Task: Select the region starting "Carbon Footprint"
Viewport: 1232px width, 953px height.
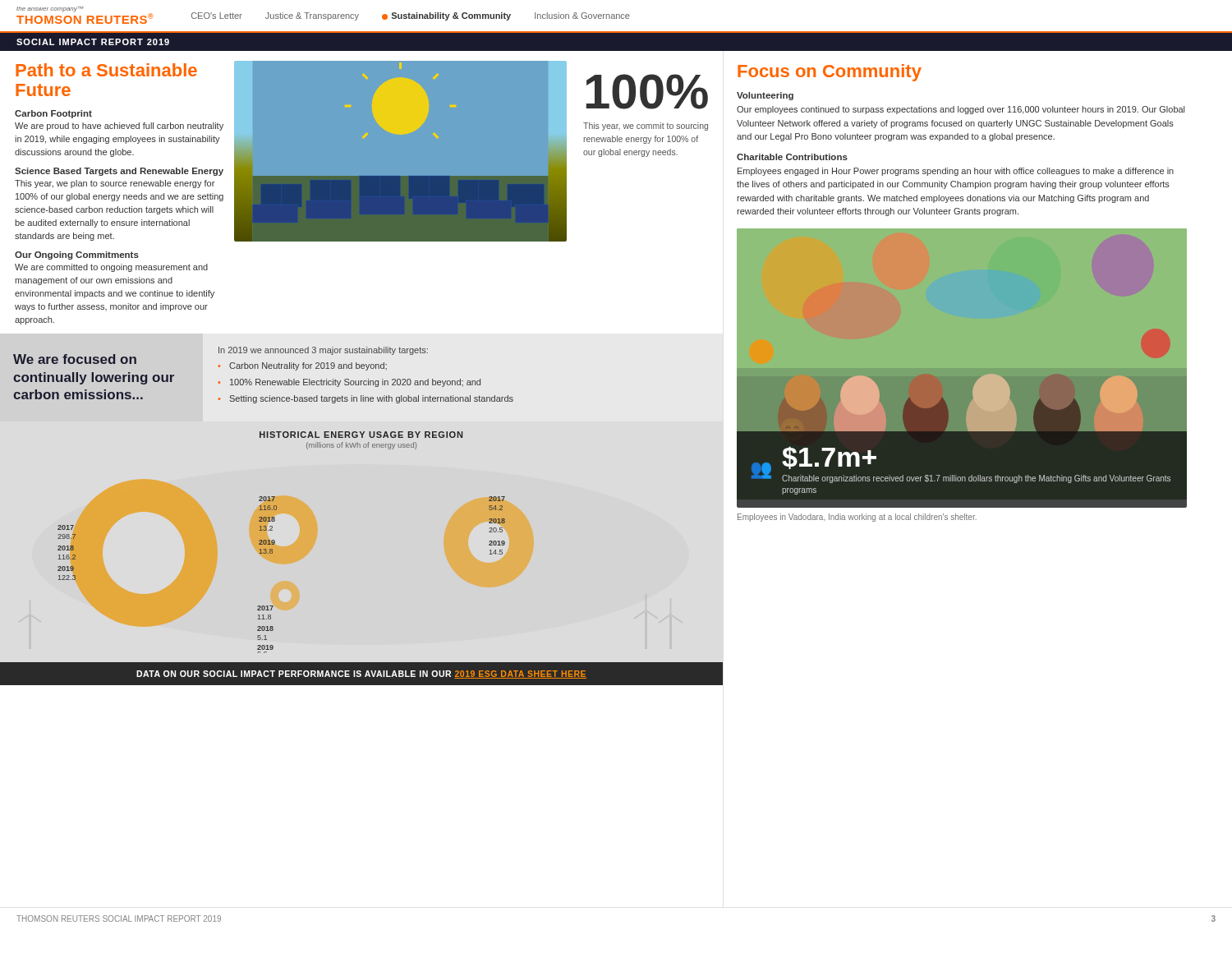Action: pyautogui.click(x=53, y=114)
